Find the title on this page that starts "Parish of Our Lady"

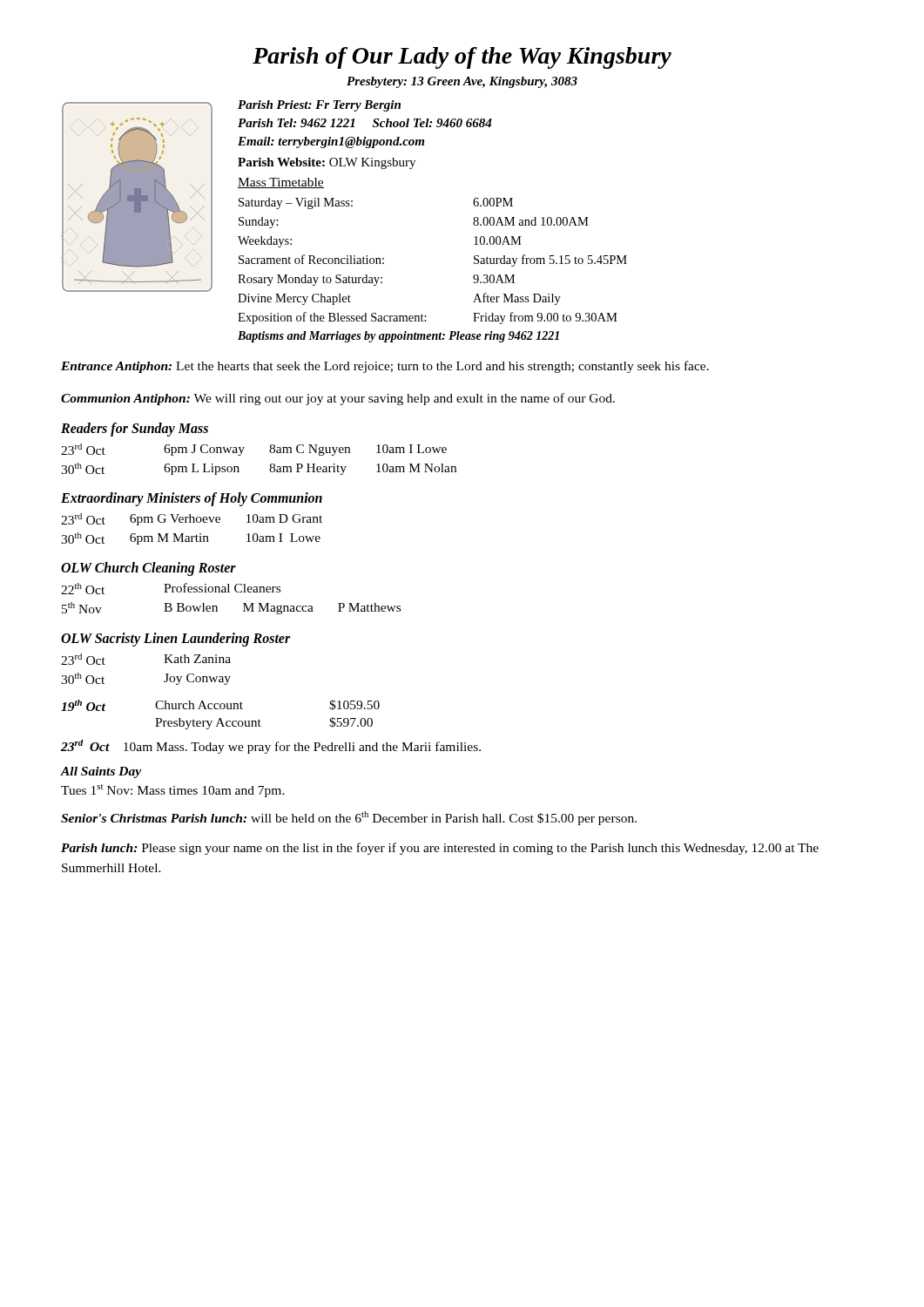pos(462,55)
